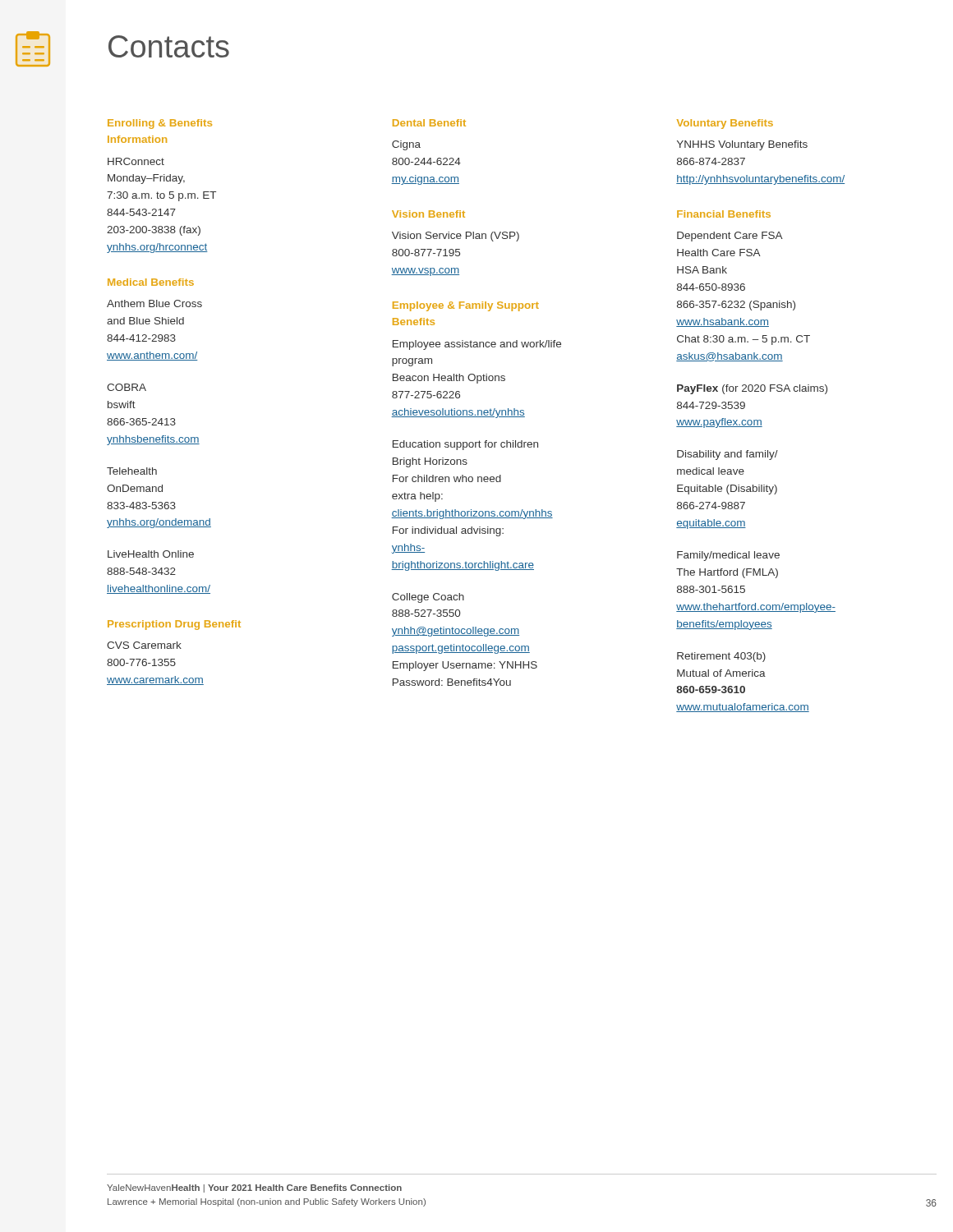The width and height of the screenshot is (953, 1232).
Task: Navigate to the passage starting "Cigna 800-244-6224 my.cigna.com"
Action: point(406,145)
